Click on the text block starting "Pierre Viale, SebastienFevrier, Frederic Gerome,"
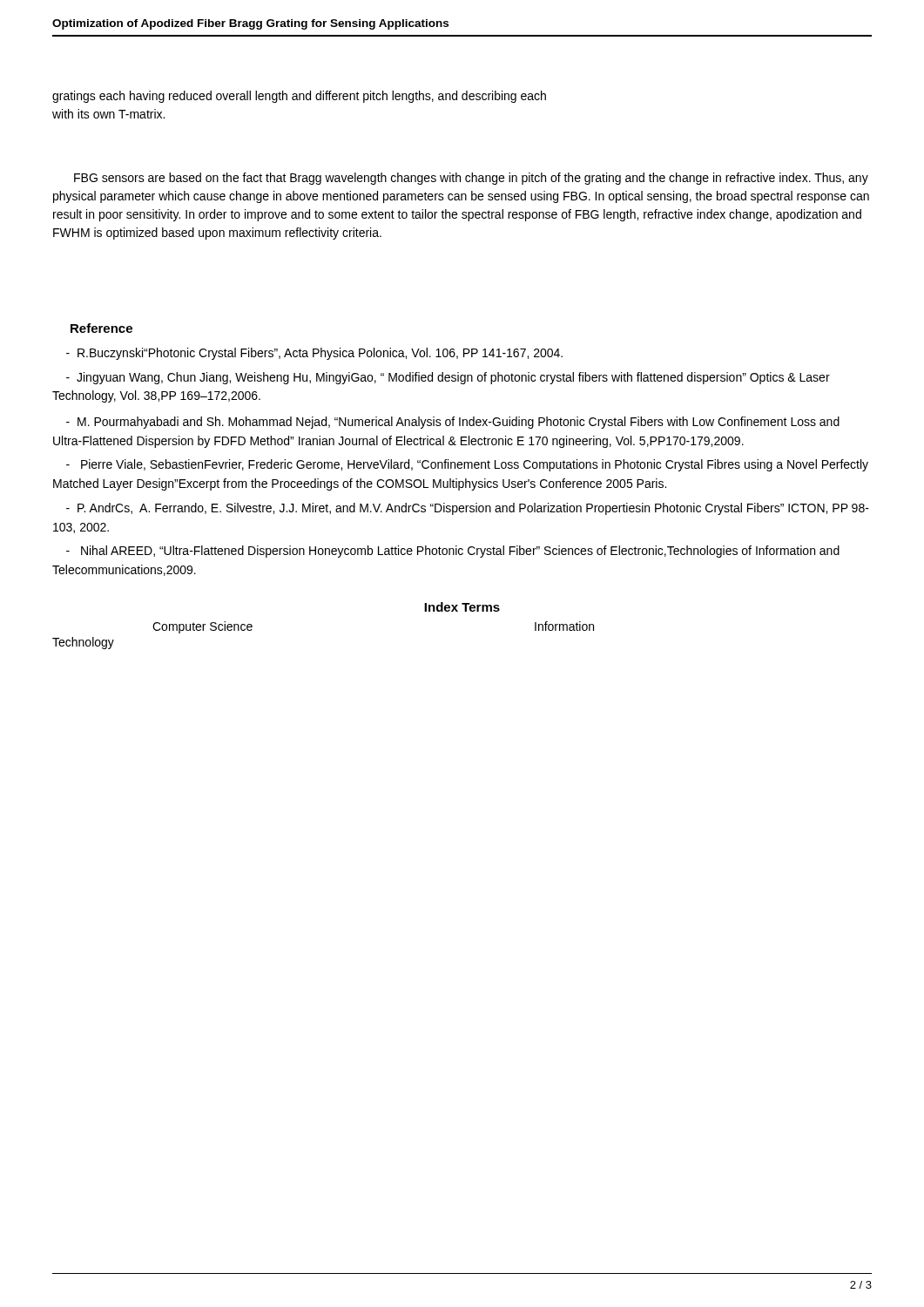Viewport: 924px width, 1307px height. pos(460,474)
